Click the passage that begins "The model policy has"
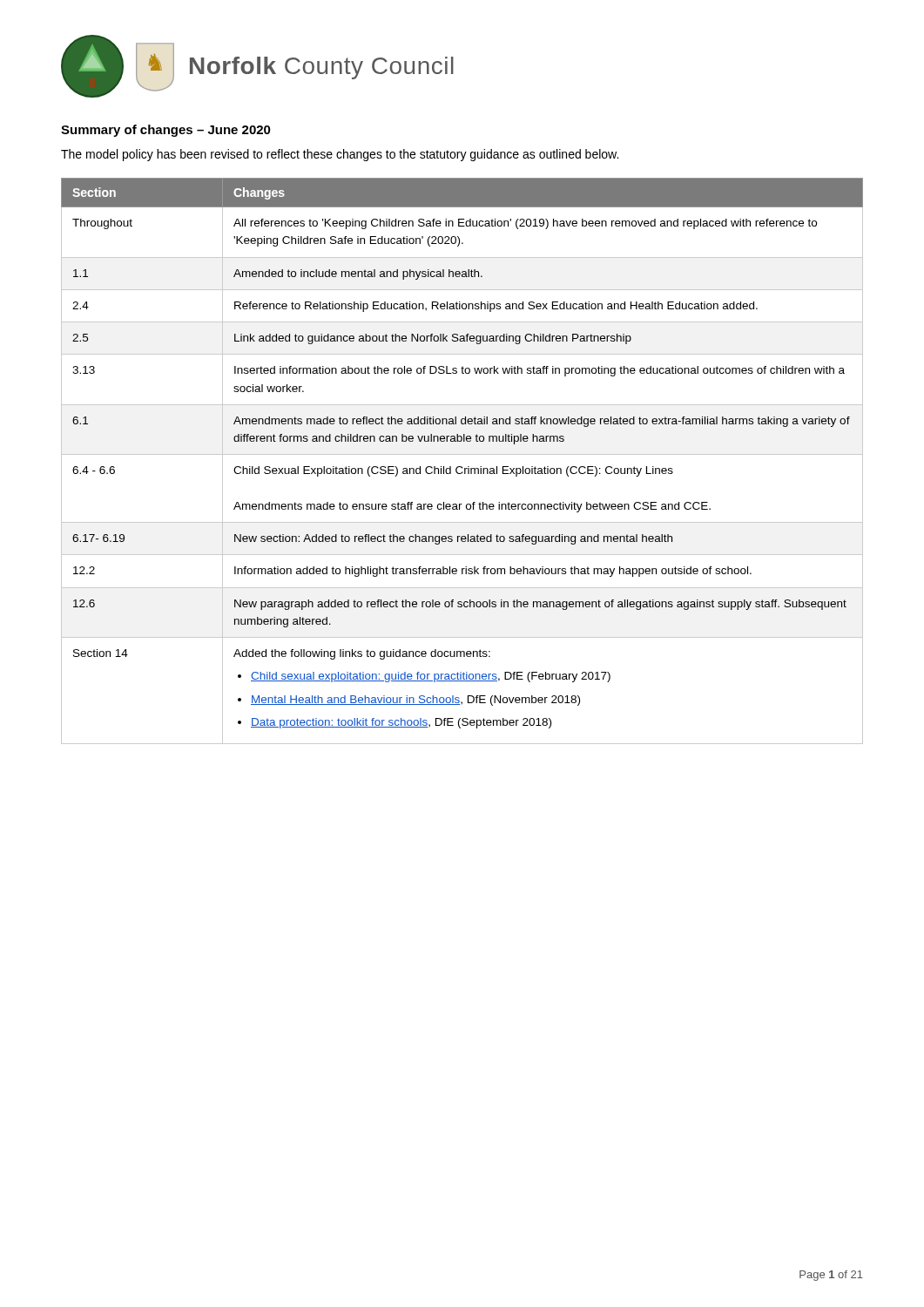The width and height of the screenshot is (924, 1307). (x=340, y=154)
